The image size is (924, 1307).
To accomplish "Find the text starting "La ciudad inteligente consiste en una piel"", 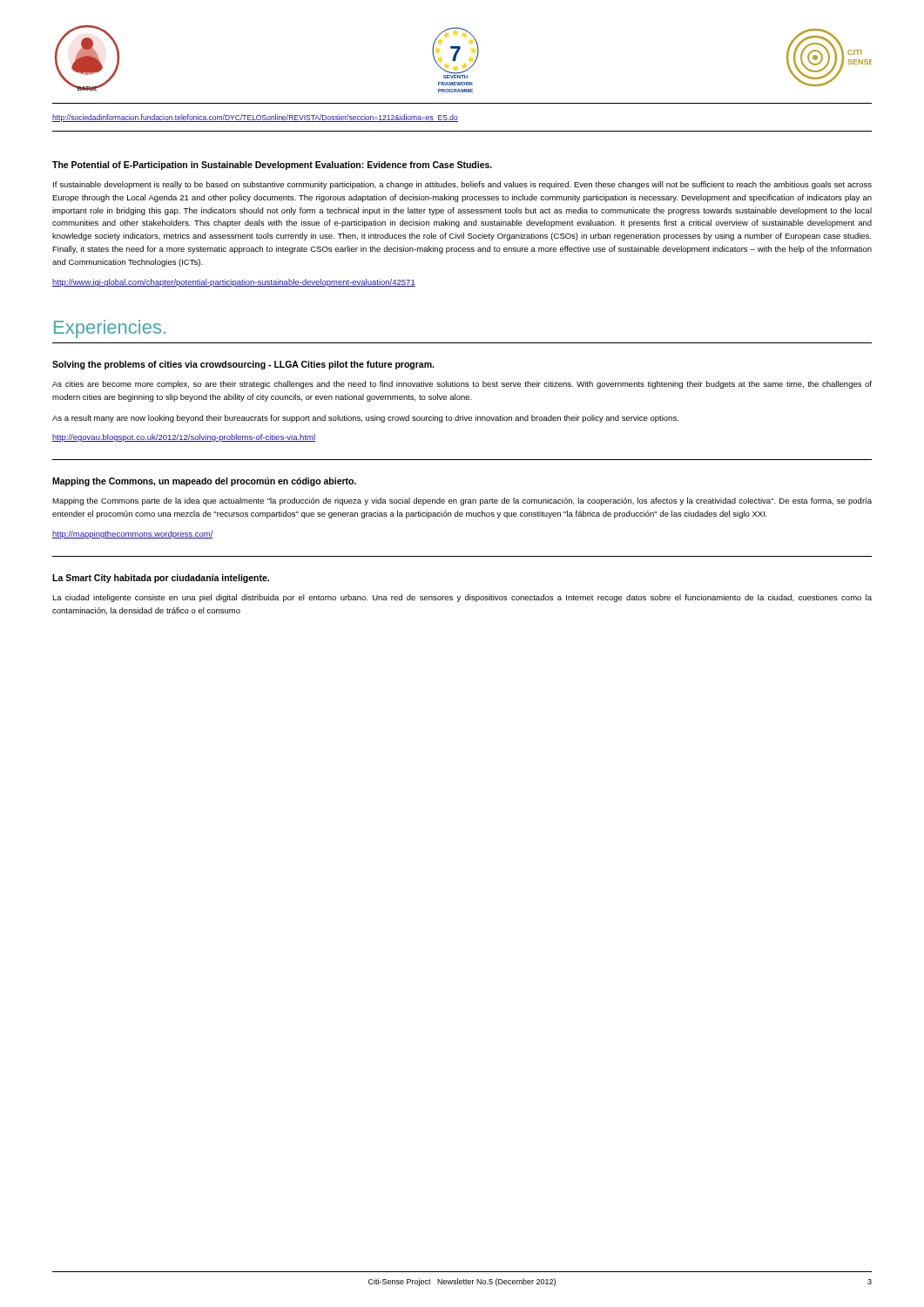I will (462, 604).
